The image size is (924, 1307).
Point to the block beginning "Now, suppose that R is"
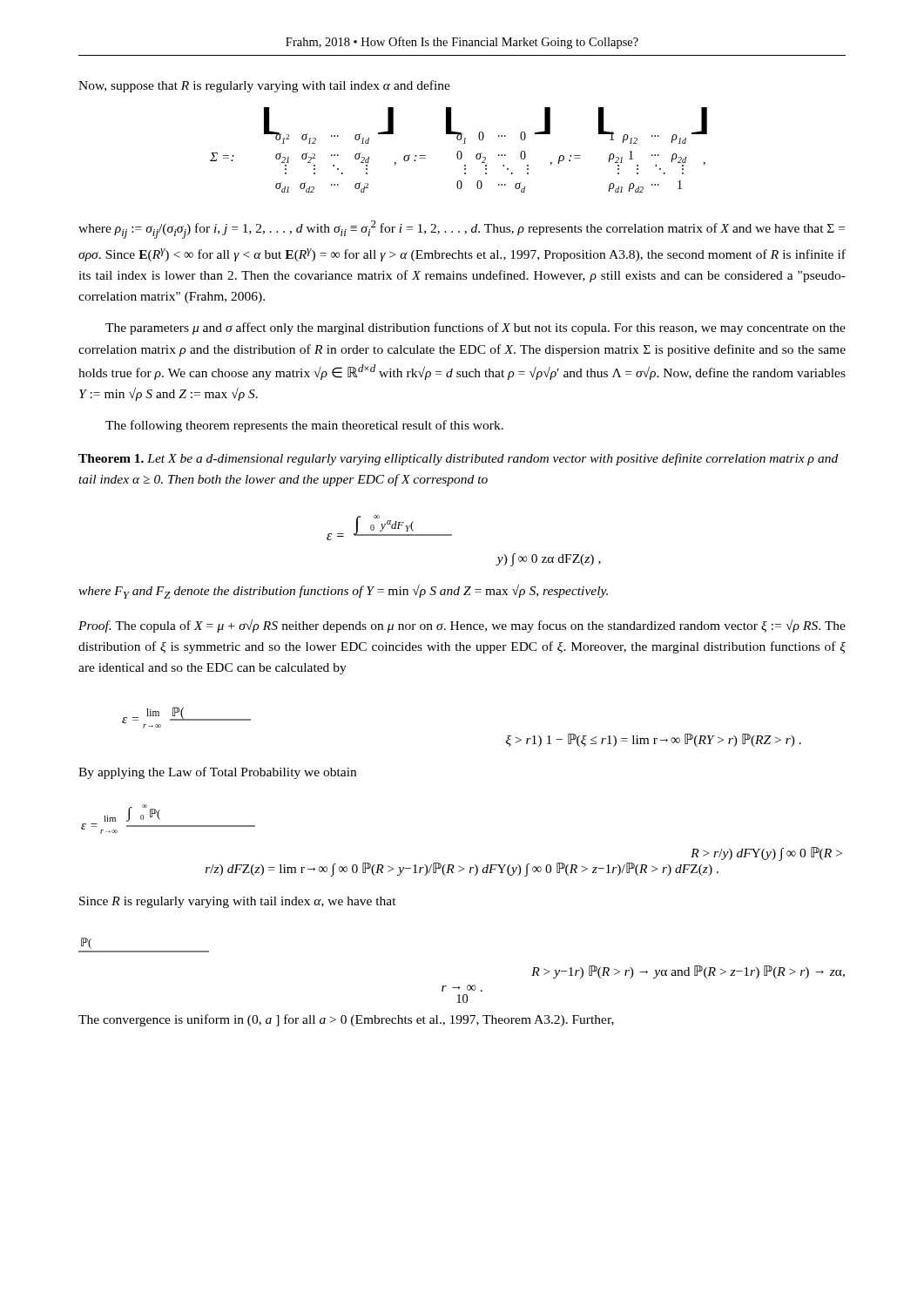264,86
